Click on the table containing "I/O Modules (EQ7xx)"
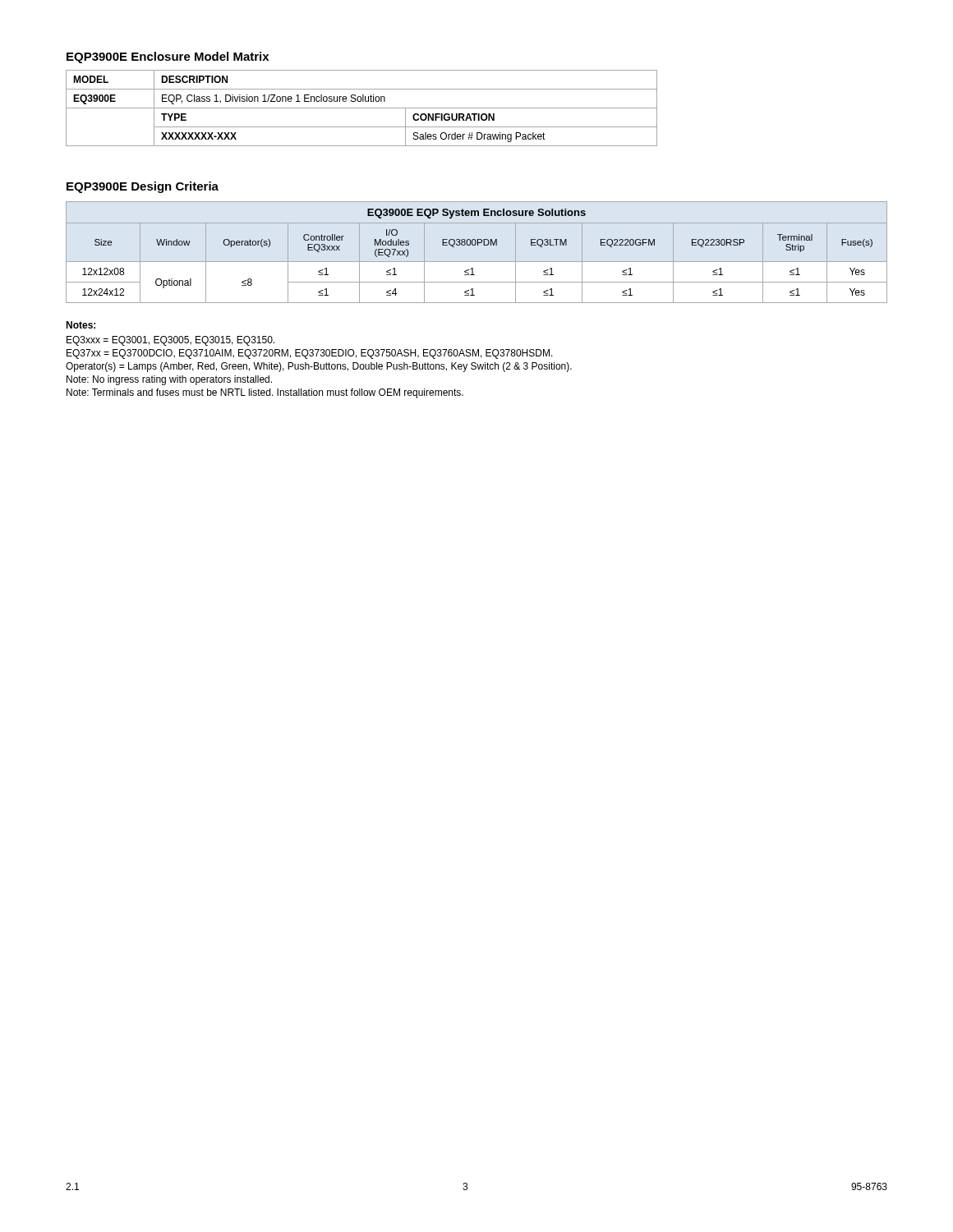 tap(476, 252)
